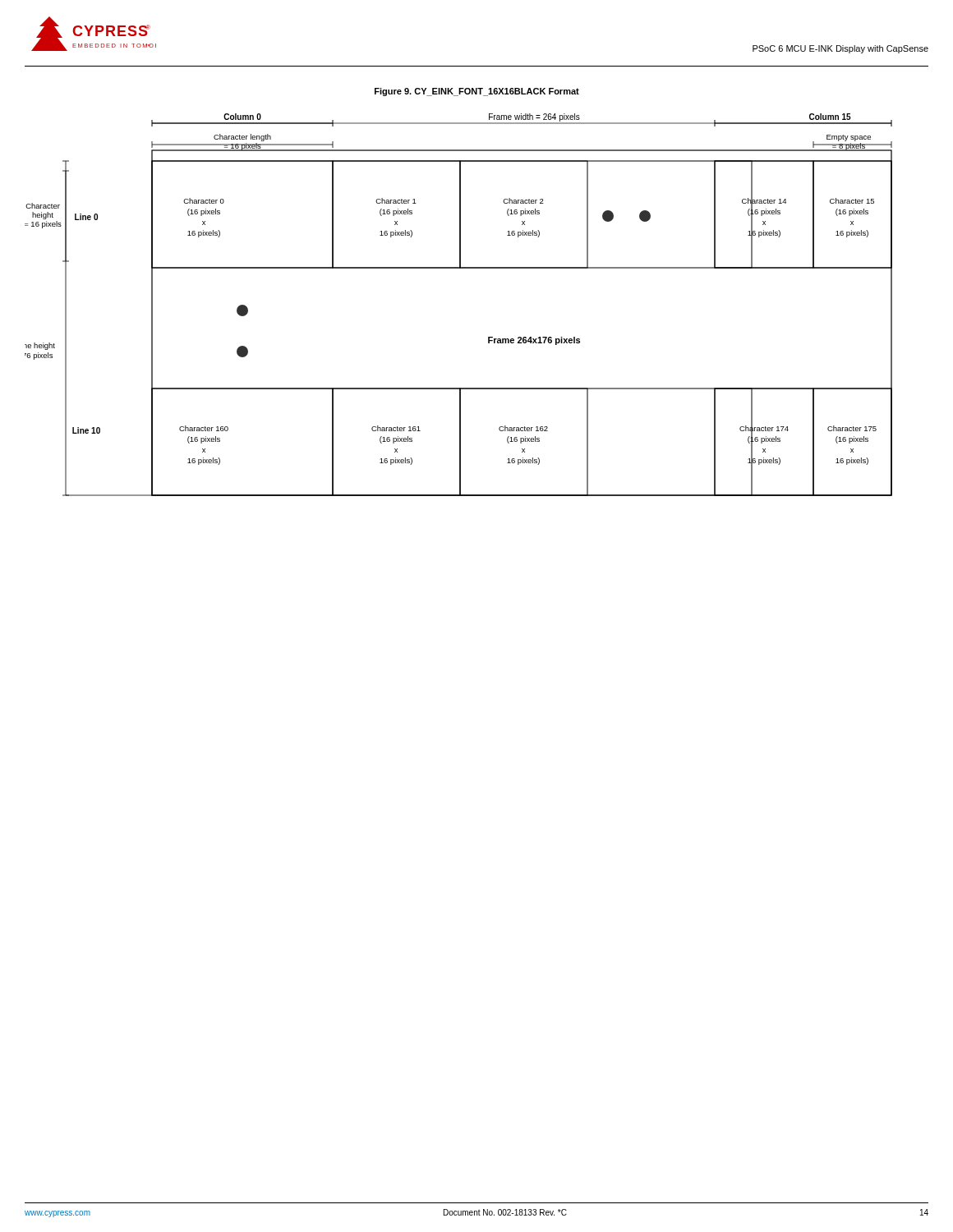
Task: Select a schematic
Action: [476, 306]
